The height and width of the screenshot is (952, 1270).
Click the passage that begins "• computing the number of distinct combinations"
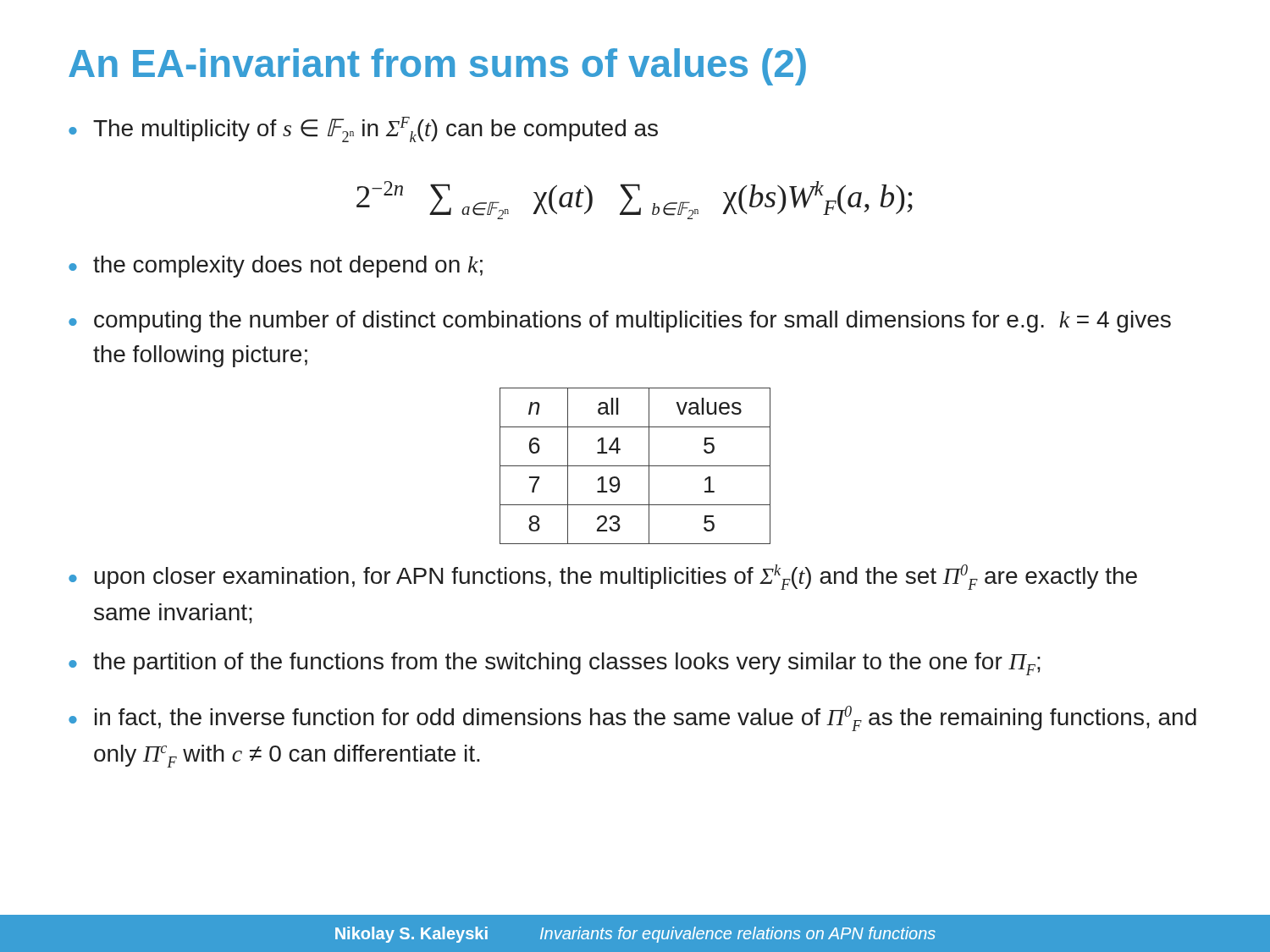pyautogui.click(x=635, y=338)
